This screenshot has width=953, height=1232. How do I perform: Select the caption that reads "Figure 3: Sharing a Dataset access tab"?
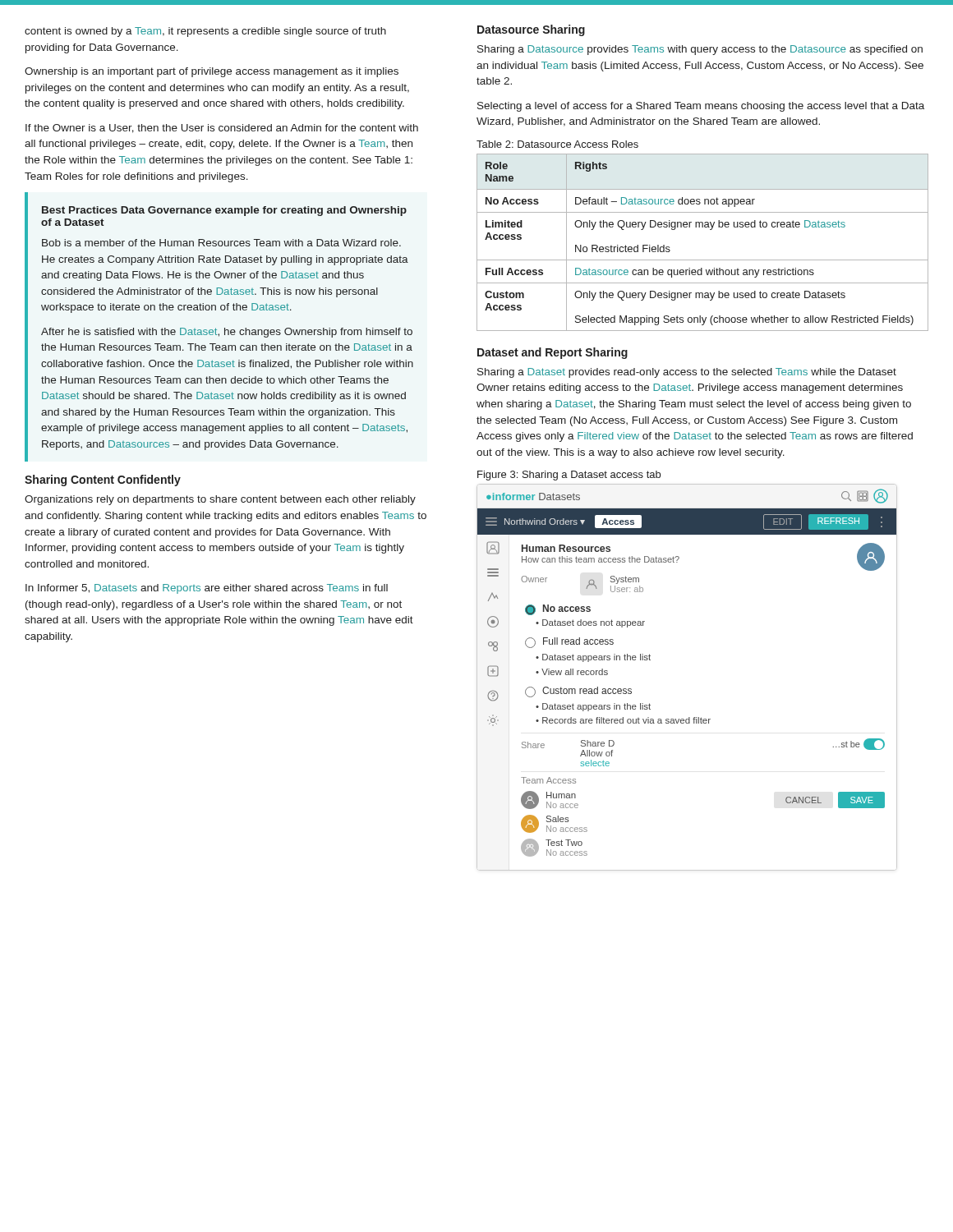coord(569,474)
